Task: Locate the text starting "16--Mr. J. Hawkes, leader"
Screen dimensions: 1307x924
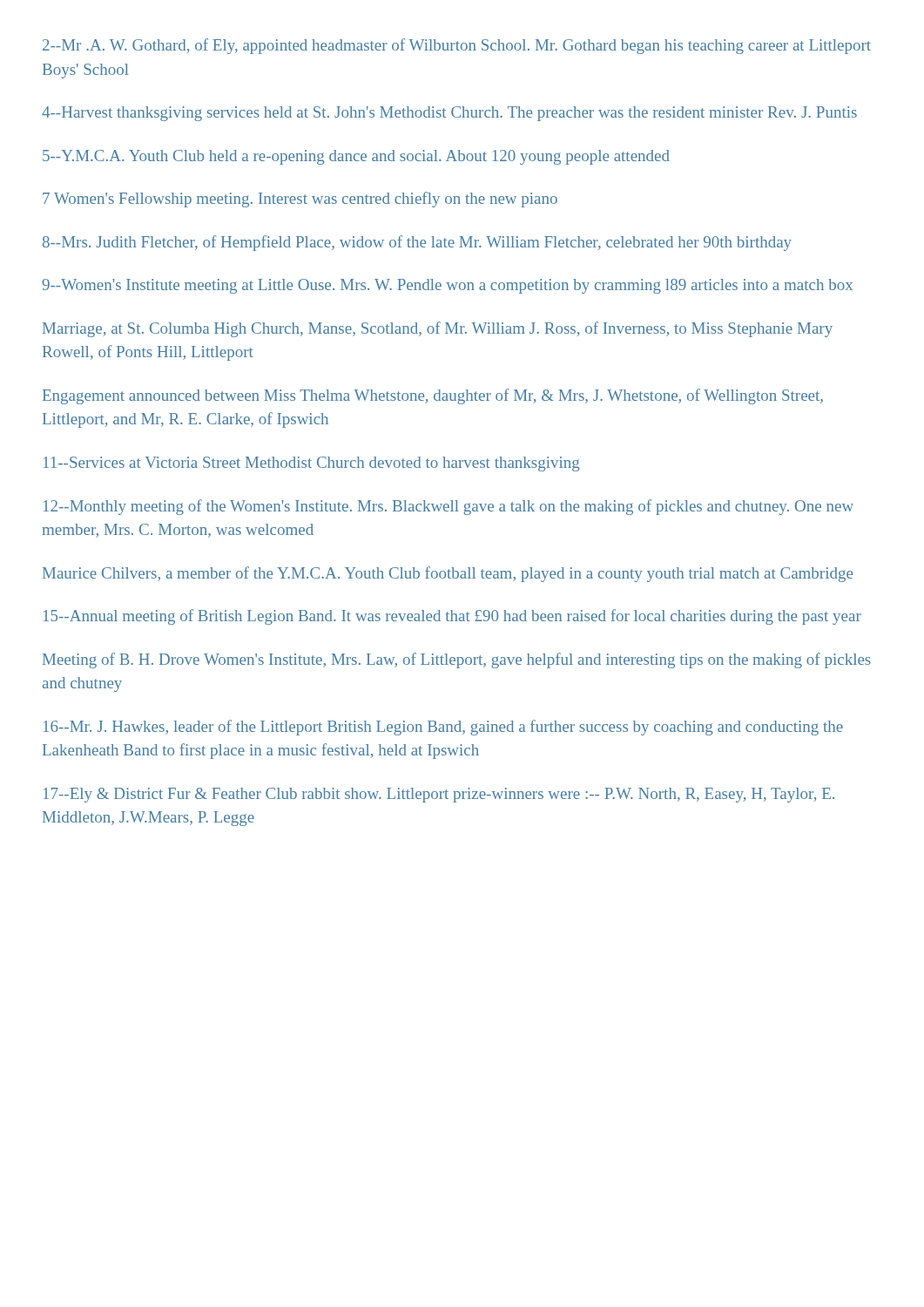Action: [x=442, y=738]
